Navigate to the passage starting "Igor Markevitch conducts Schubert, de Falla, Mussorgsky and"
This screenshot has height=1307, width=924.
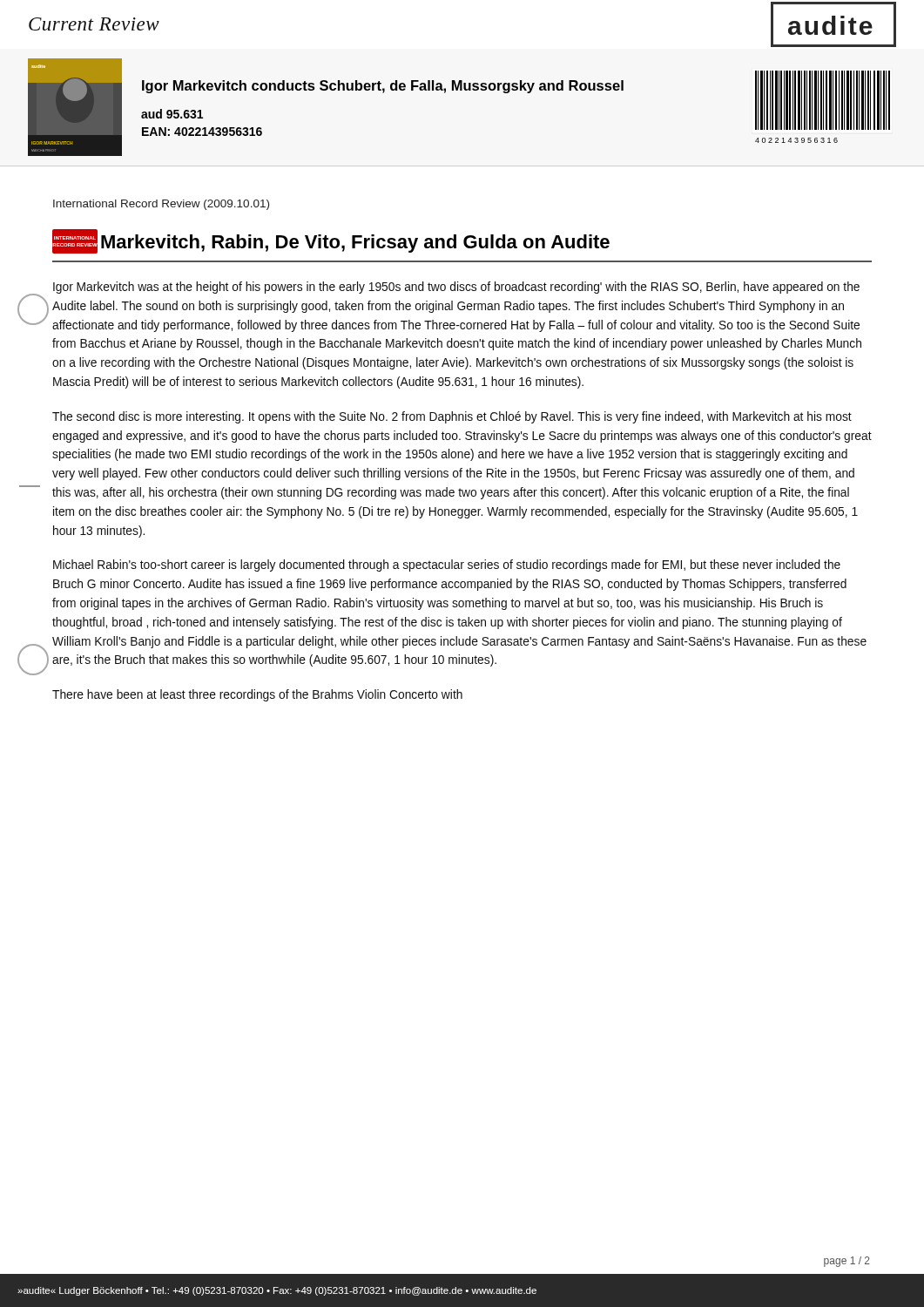[x=383, y=87]
